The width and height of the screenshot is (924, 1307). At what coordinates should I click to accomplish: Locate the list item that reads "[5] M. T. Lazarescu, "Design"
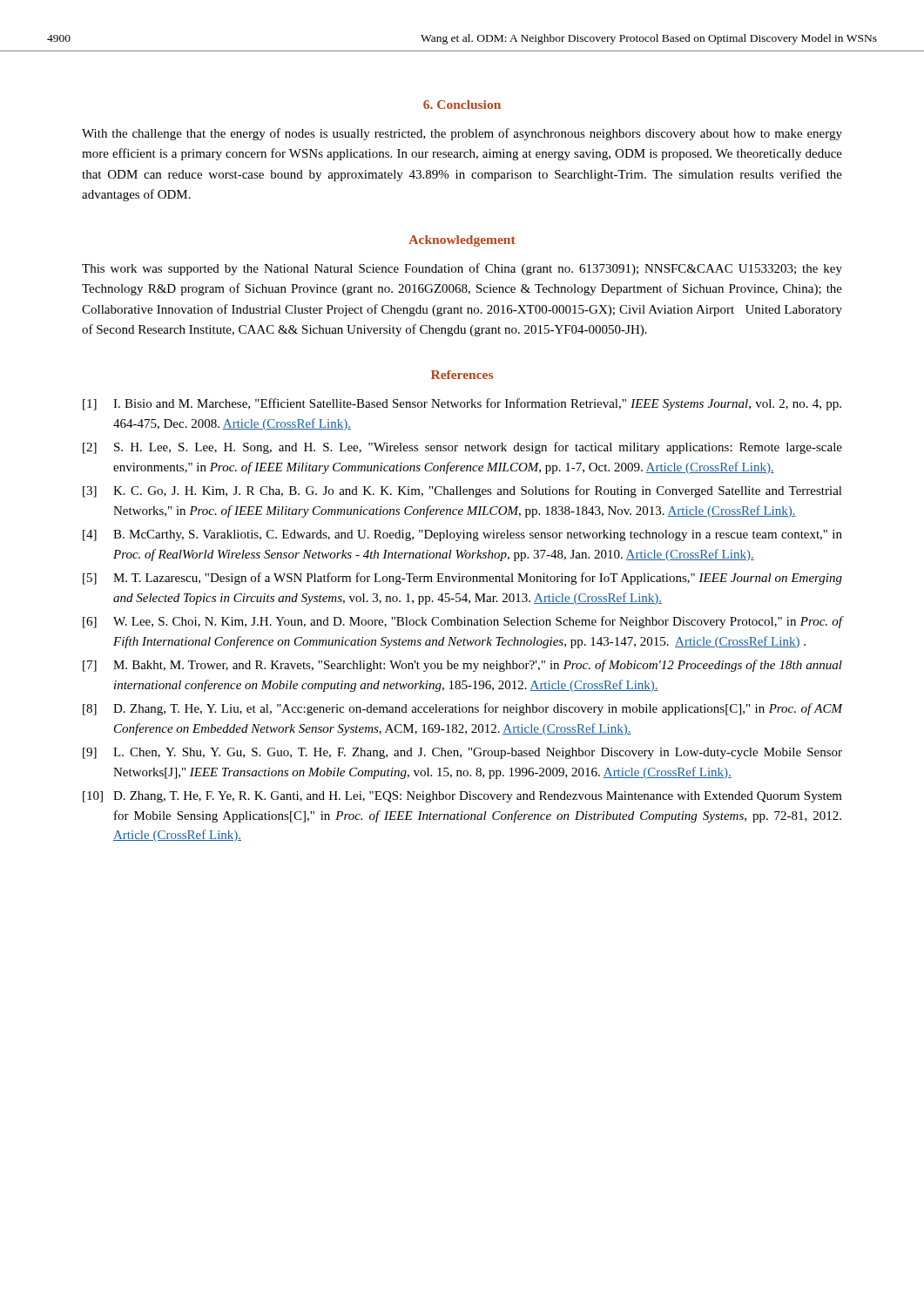click(462, 588)
